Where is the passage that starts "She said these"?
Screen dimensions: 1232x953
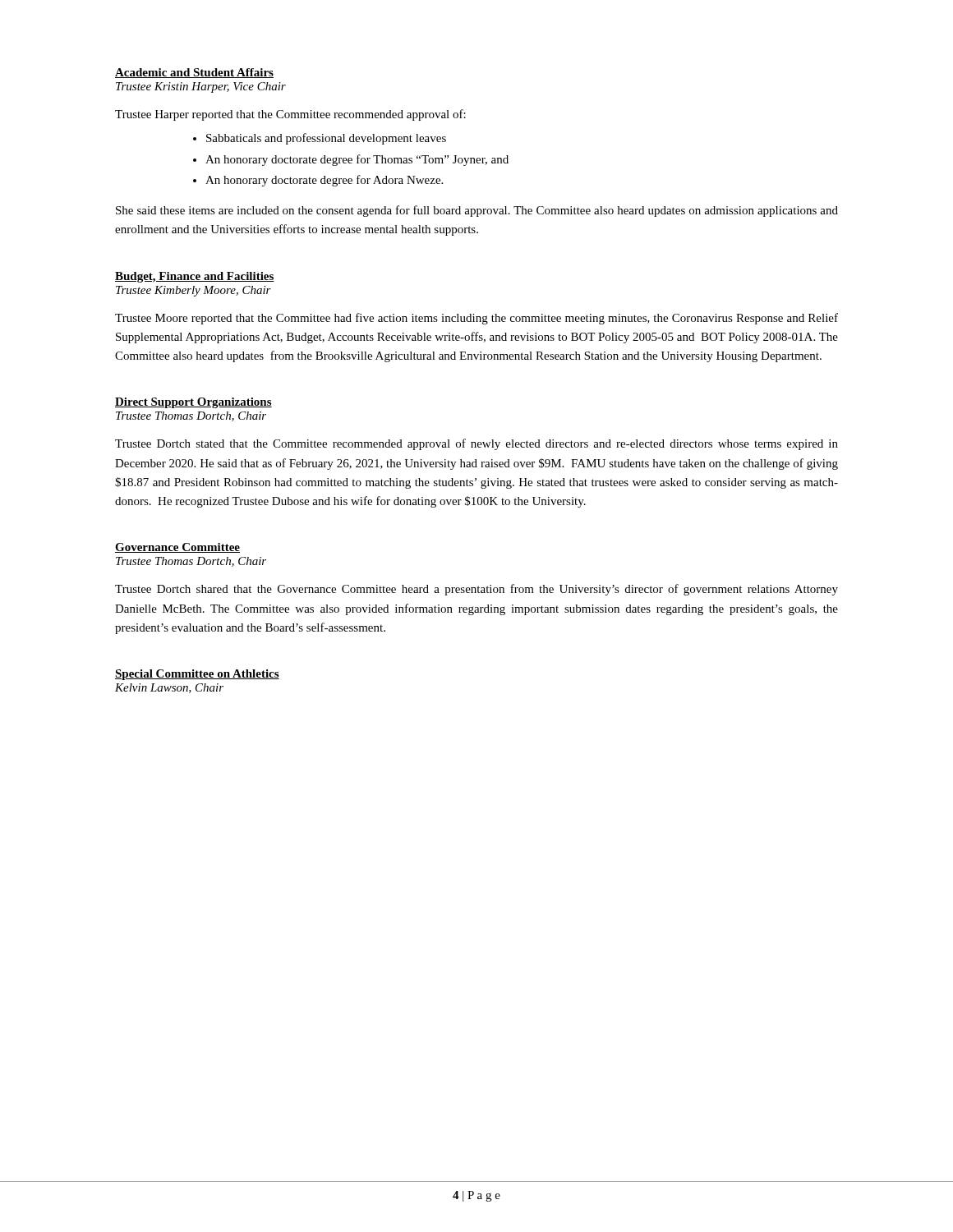click(476, 220)
